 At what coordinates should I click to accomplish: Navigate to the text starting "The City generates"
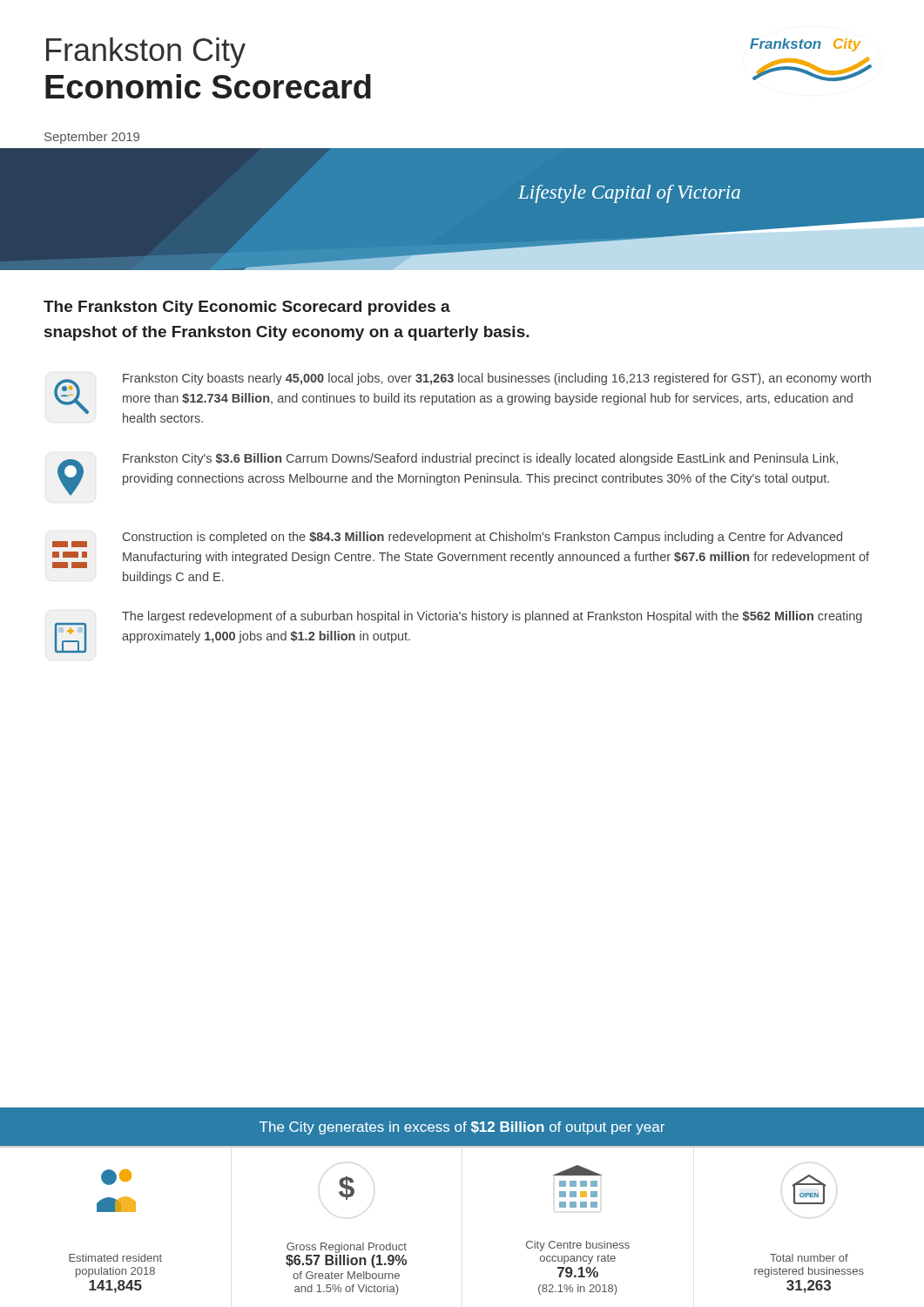click(x=462, y=1127)
